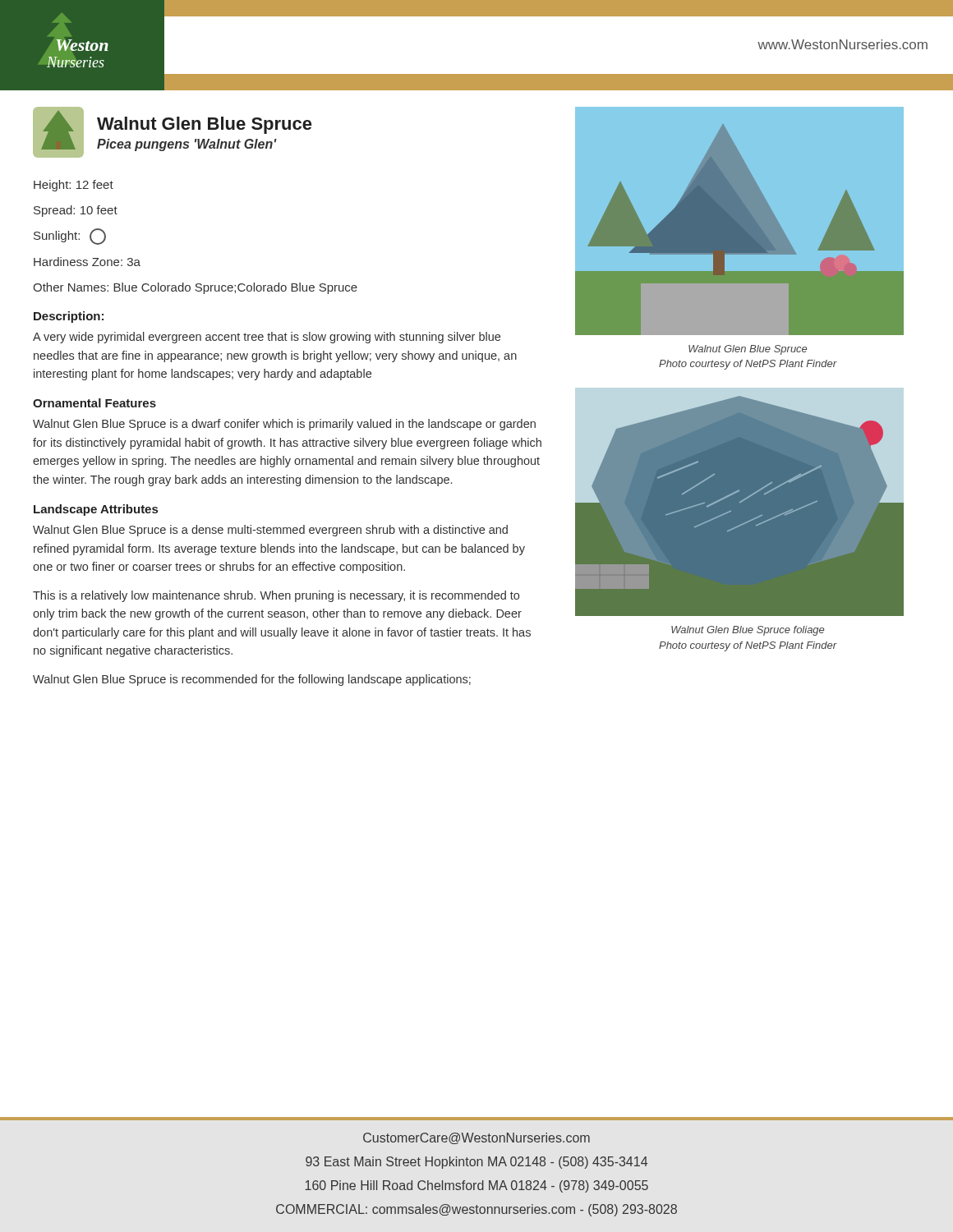The height and width of the screenshot is (1232, 953).
Task: Where is the passage that starts "A very wide pyrimidal"?
Action: (275, 355)
